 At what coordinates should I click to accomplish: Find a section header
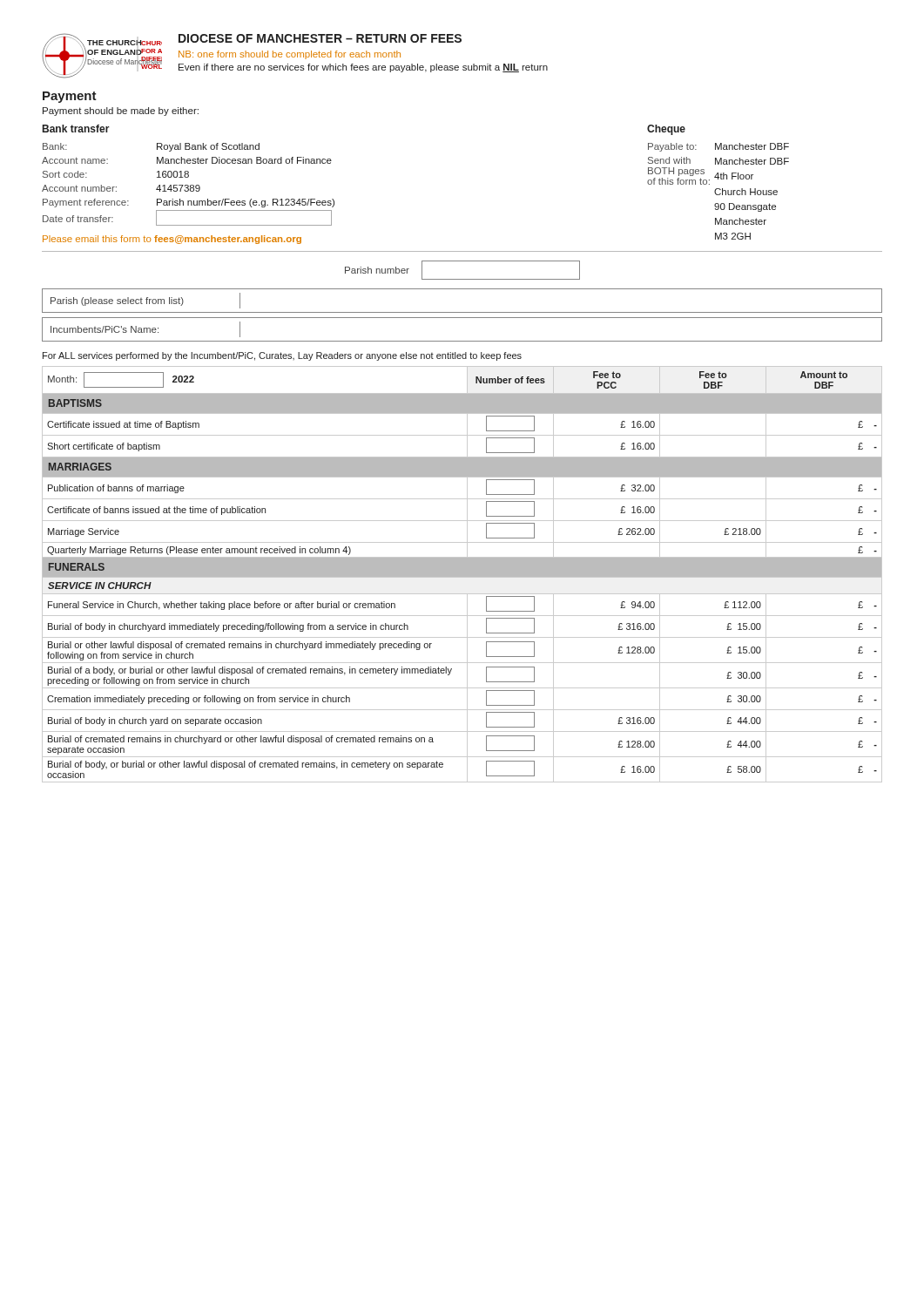click(x=69, y=95)
